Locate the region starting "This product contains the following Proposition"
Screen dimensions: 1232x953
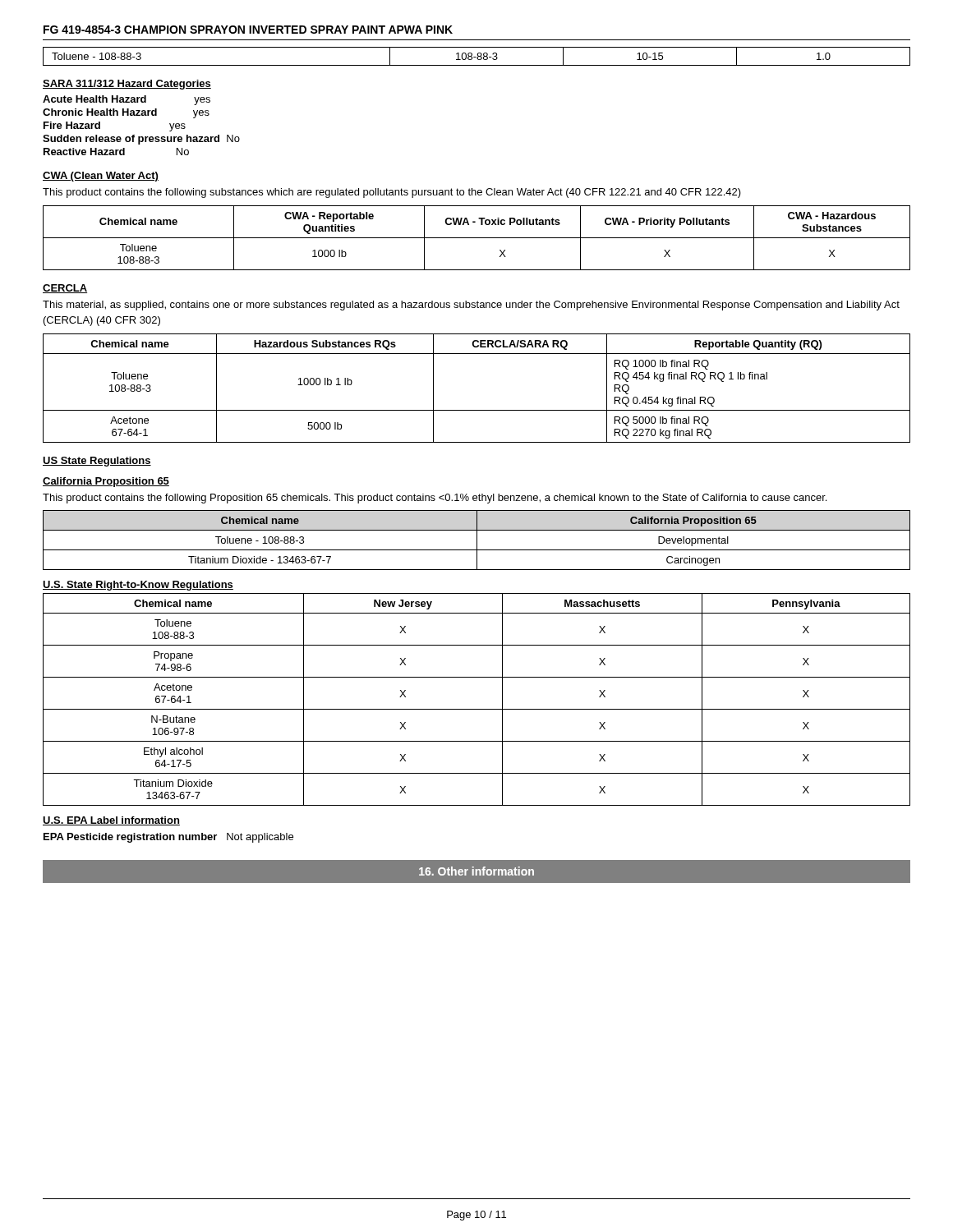coord(435,497)
